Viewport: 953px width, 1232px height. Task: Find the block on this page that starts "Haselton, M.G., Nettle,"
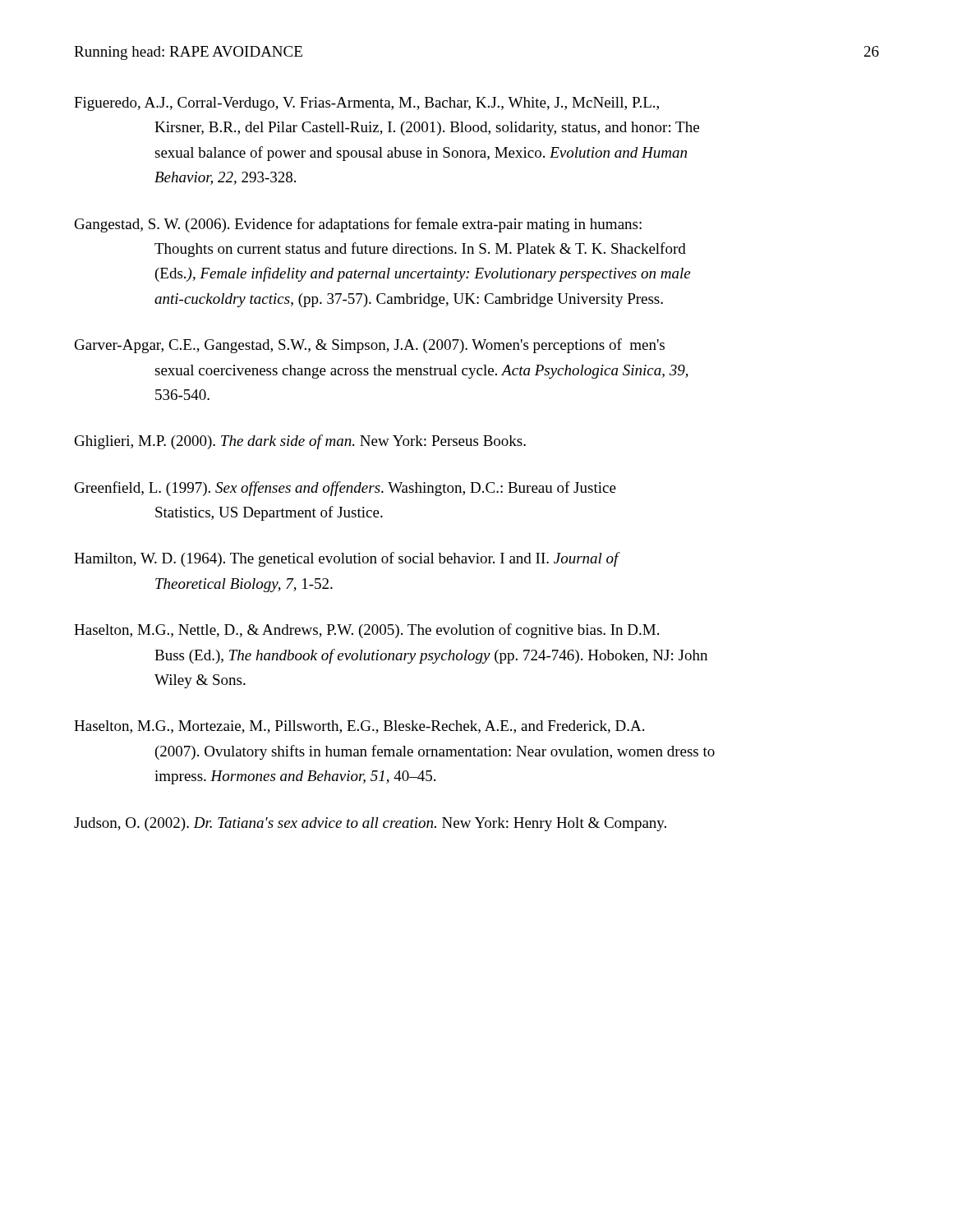[476, 655]
